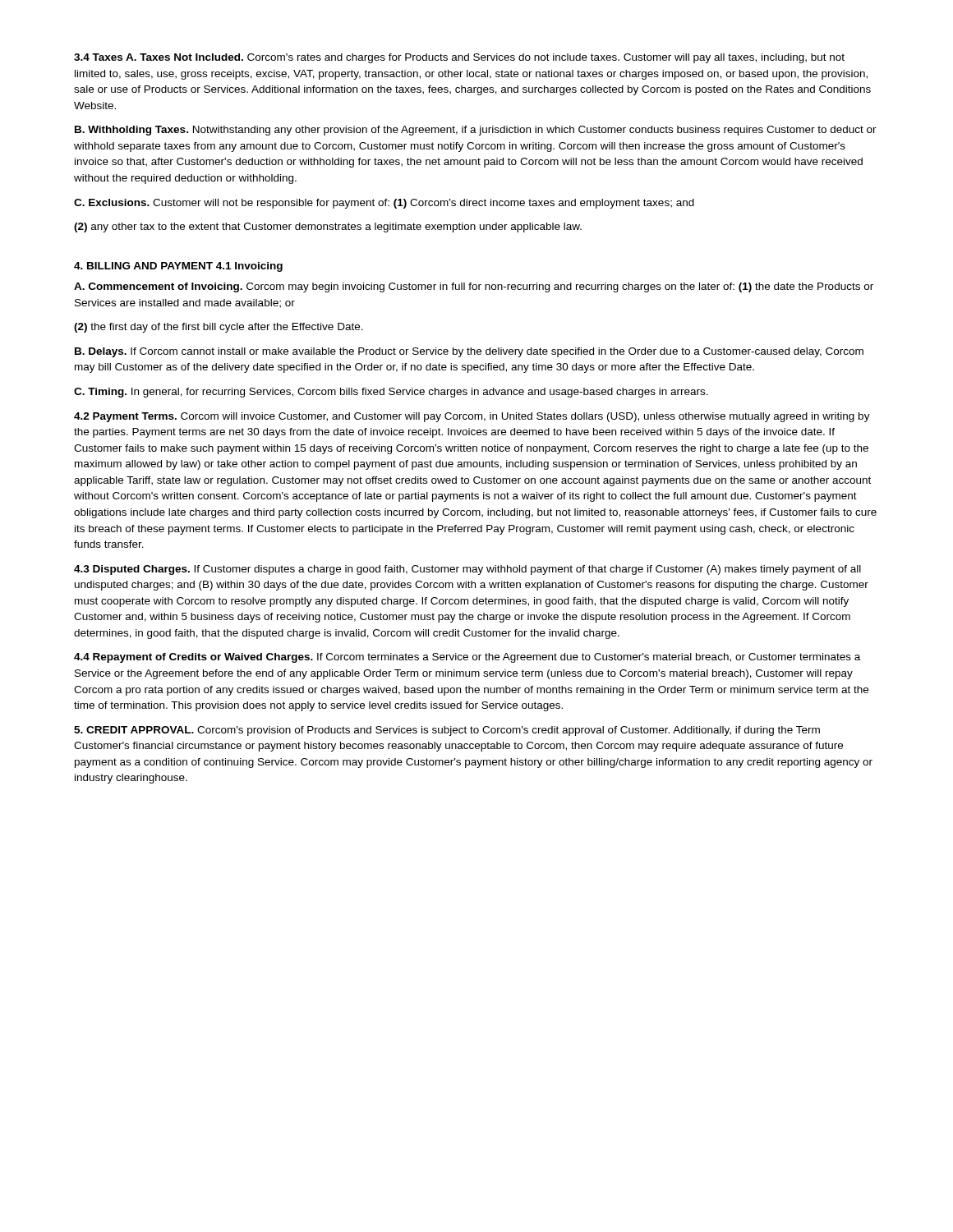This screenshot has height=1232, width=953.
Task: Click on the text block that says "CREDIT APPROVAL. Corcom's provision of"
Action: pos(473,754)
